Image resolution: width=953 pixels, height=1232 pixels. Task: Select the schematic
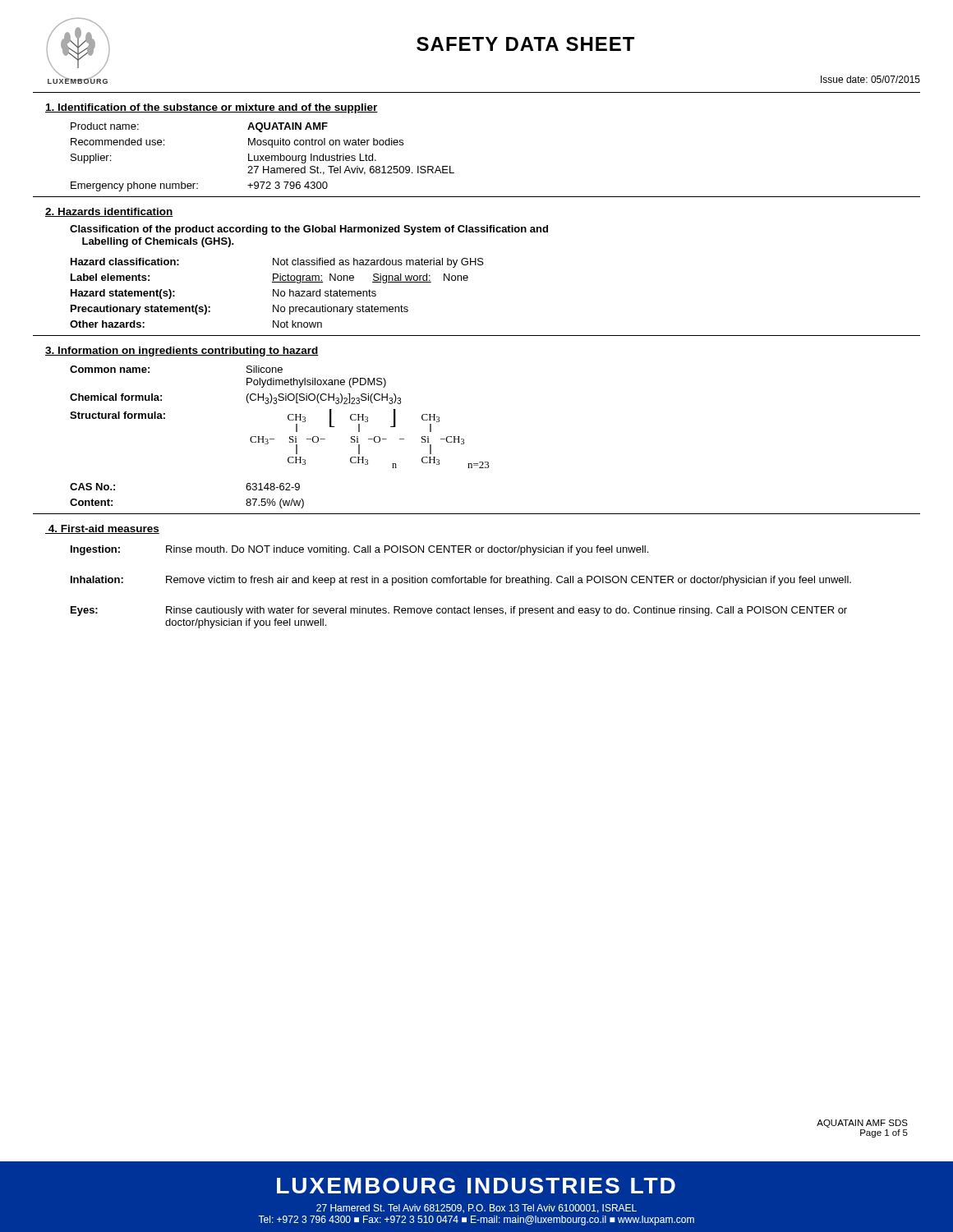pyautogui.click(x=410, y=442)
